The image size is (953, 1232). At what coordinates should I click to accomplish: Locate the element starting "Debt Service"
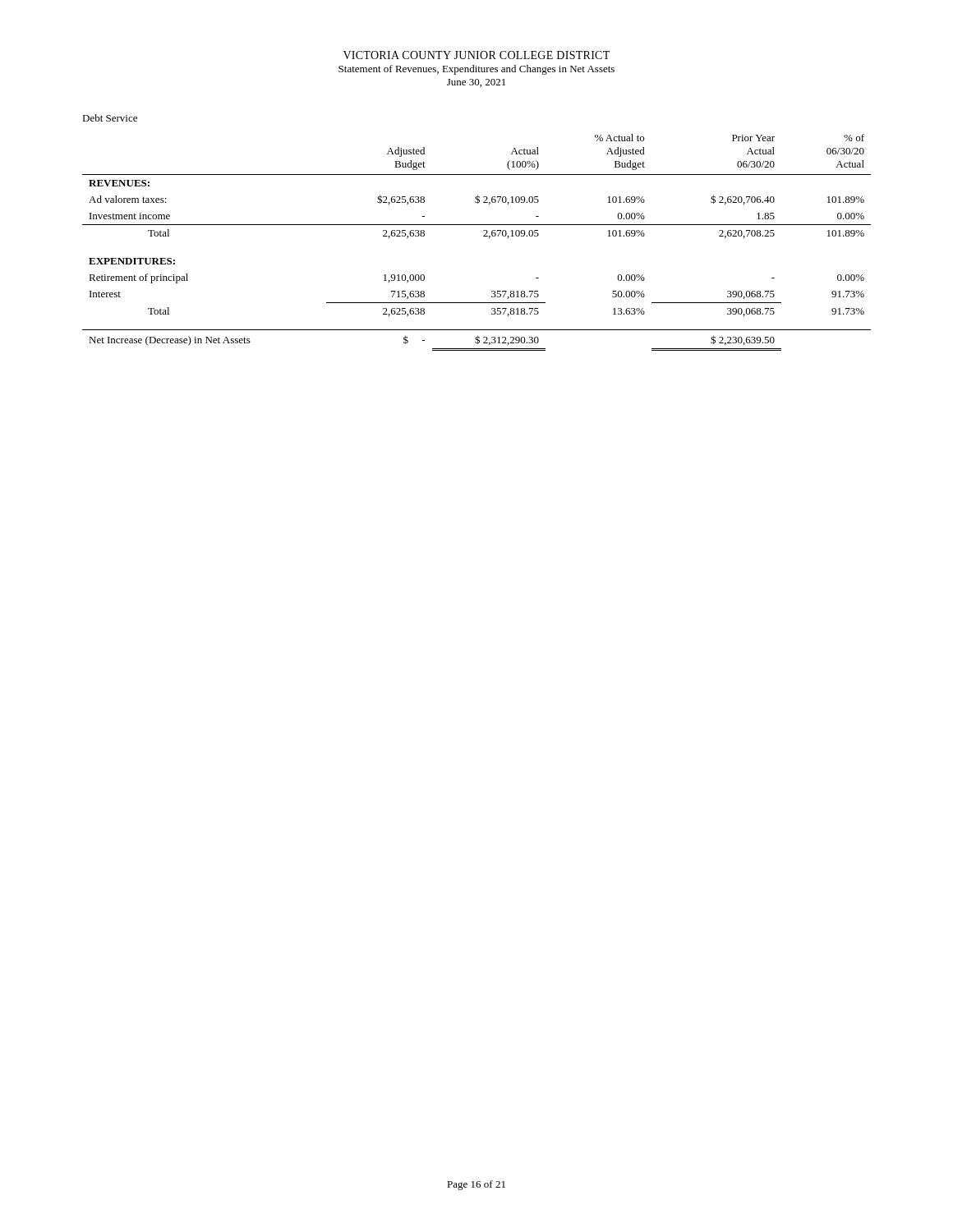click(x=110, y=118)
